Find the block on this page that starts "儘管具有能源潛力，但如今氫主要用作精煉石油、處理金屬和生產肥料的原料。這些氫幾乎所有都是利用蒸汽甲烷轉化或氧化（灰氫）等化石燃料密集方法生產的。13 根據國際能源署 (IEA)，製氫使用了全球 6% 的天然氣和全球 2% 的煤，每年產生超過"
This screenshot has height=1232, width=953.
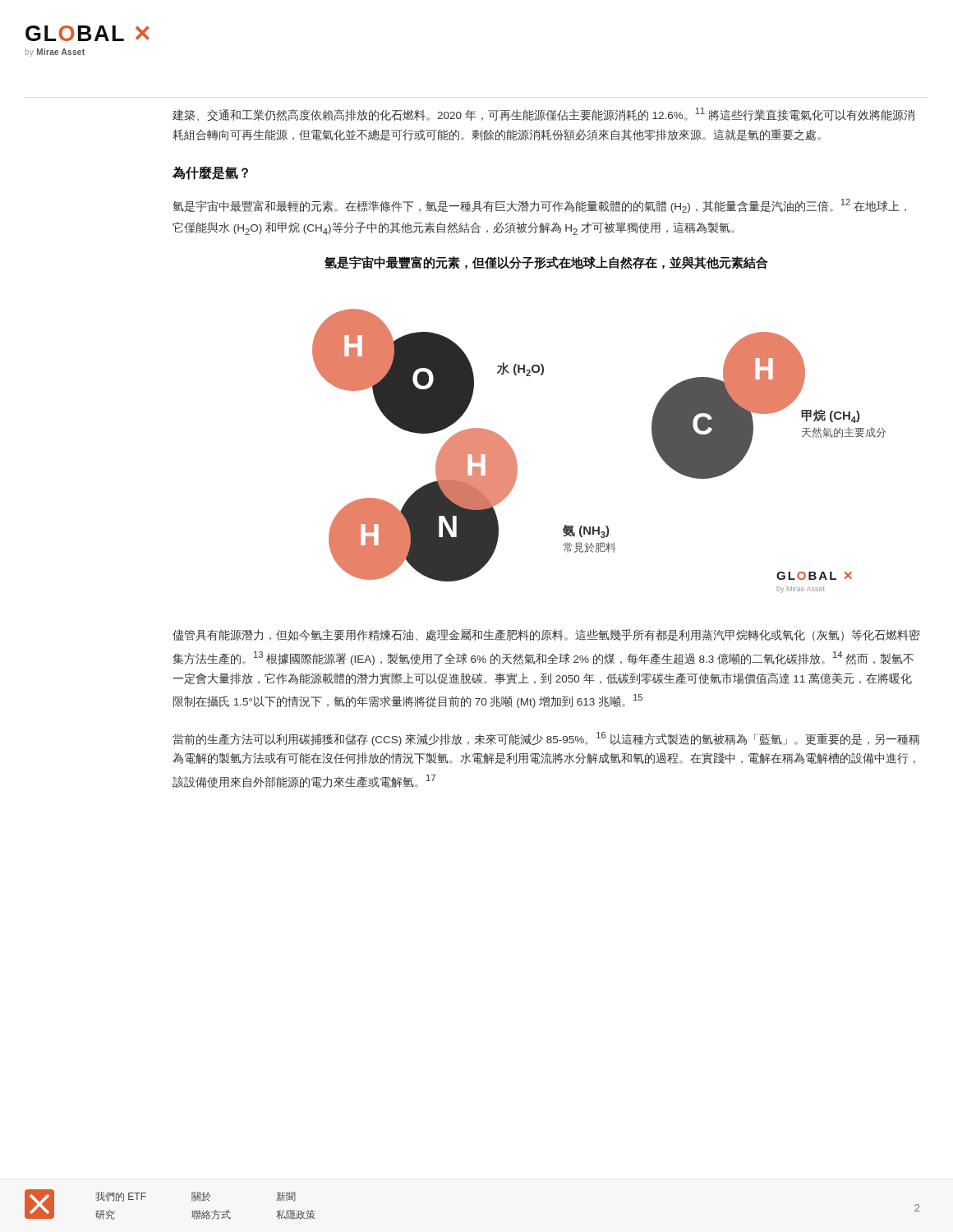pos(546,668)
